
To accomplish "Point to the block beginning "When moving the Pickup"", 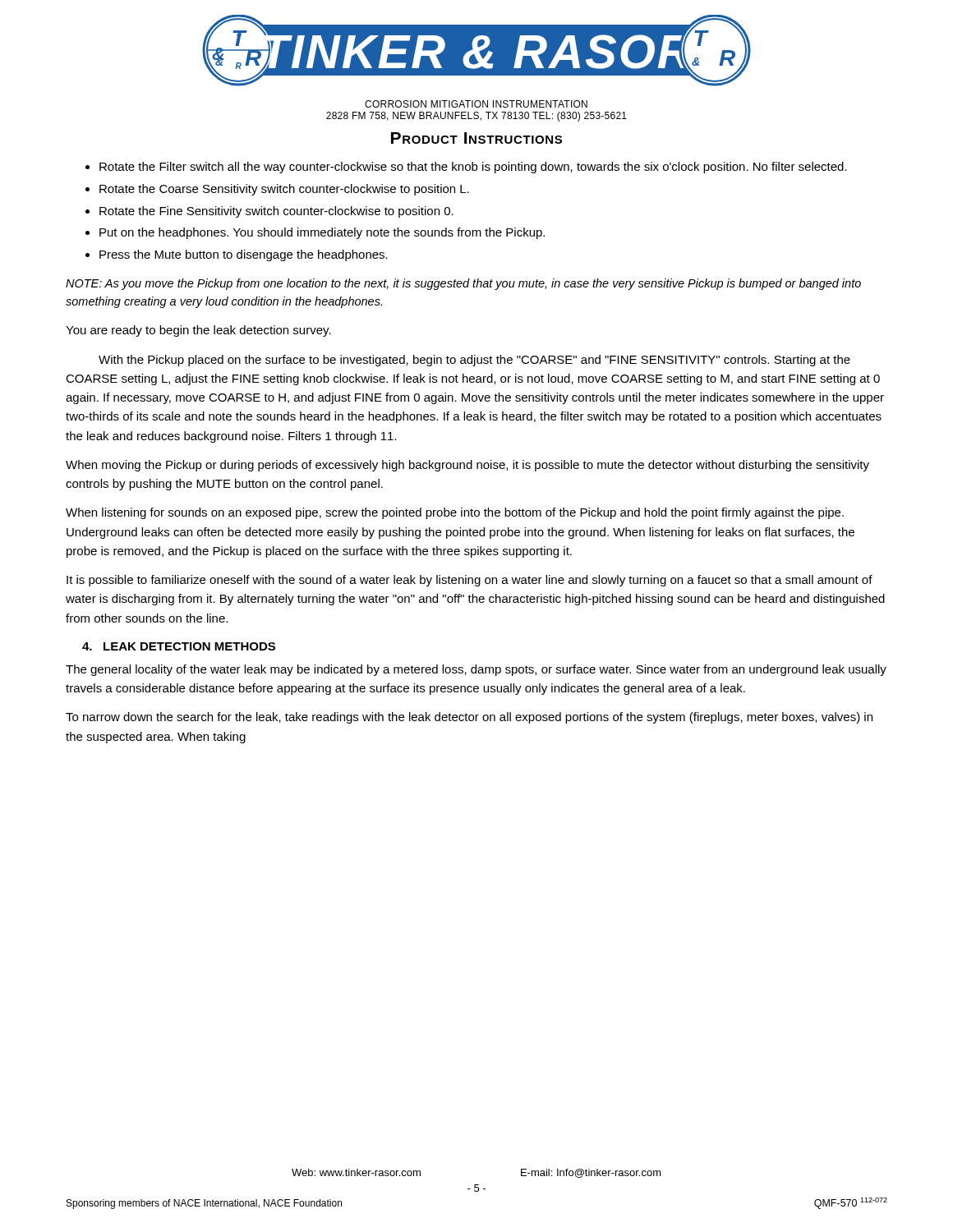I will pyautogui.click(x=467, y=474).
